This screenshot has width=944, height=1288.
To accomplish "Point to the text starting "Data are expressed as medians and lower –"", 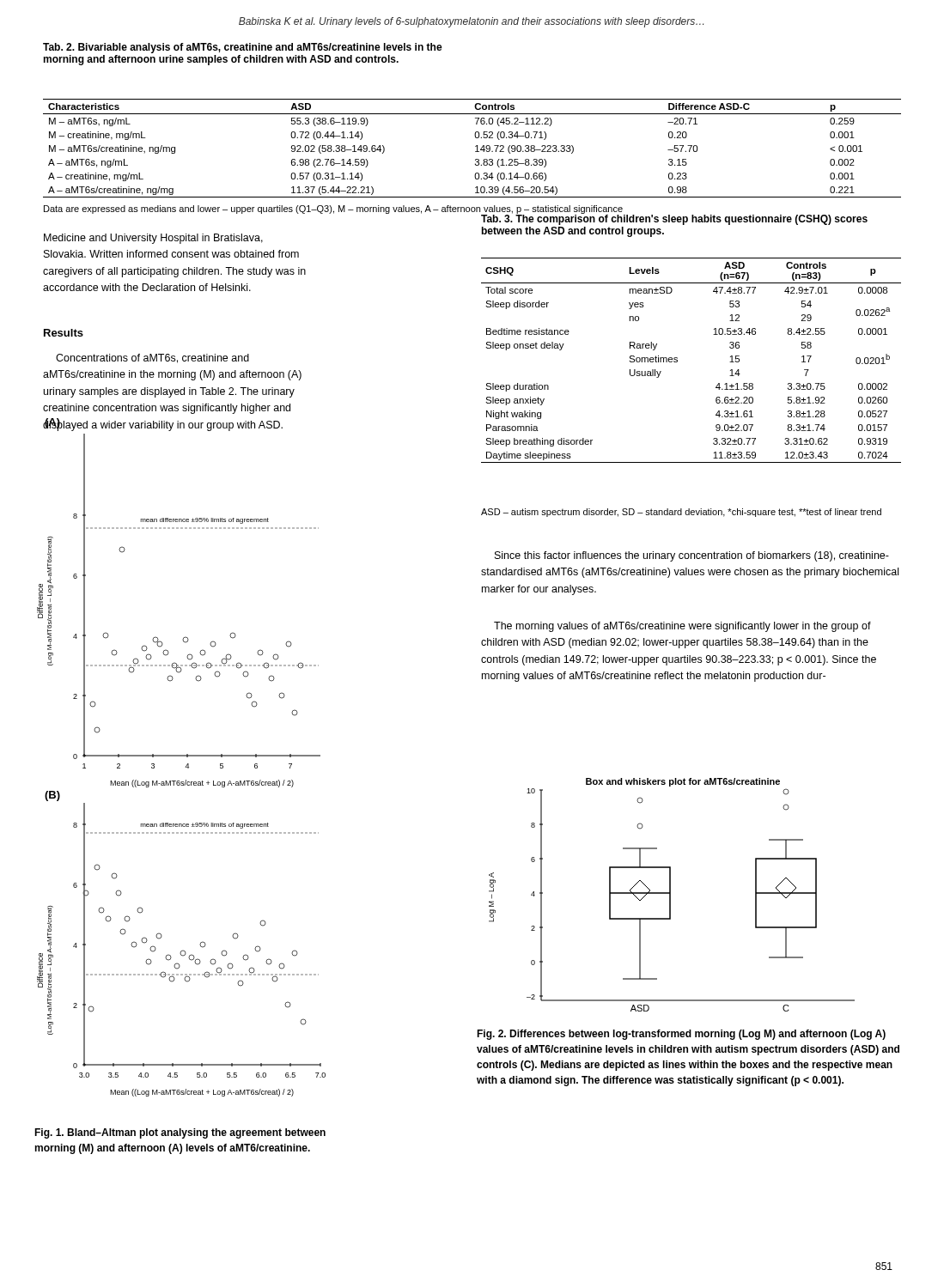I will (x=333, y=209).
